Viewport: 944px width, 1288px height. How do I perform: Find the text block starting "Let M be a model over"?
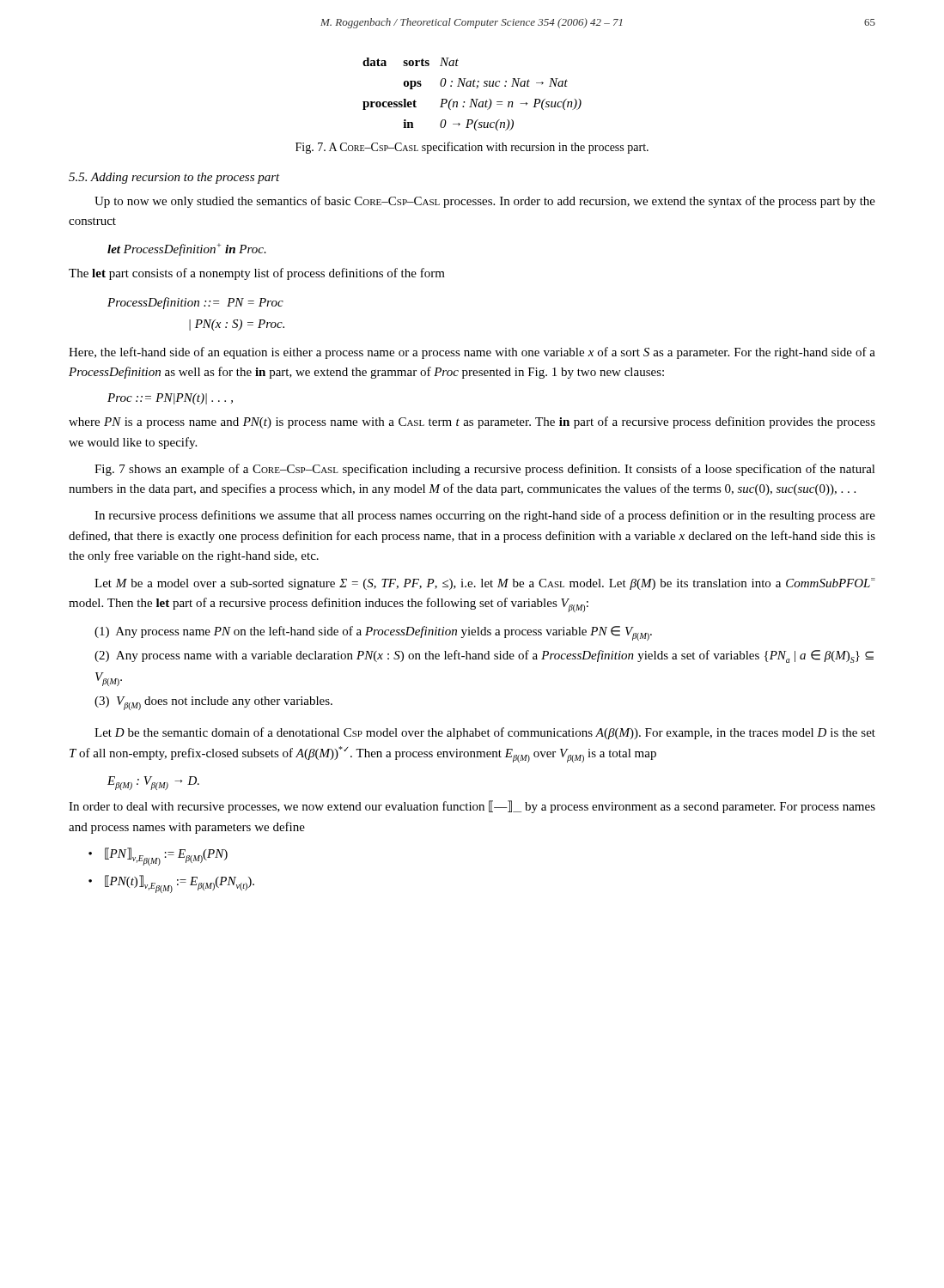[472, 593]
